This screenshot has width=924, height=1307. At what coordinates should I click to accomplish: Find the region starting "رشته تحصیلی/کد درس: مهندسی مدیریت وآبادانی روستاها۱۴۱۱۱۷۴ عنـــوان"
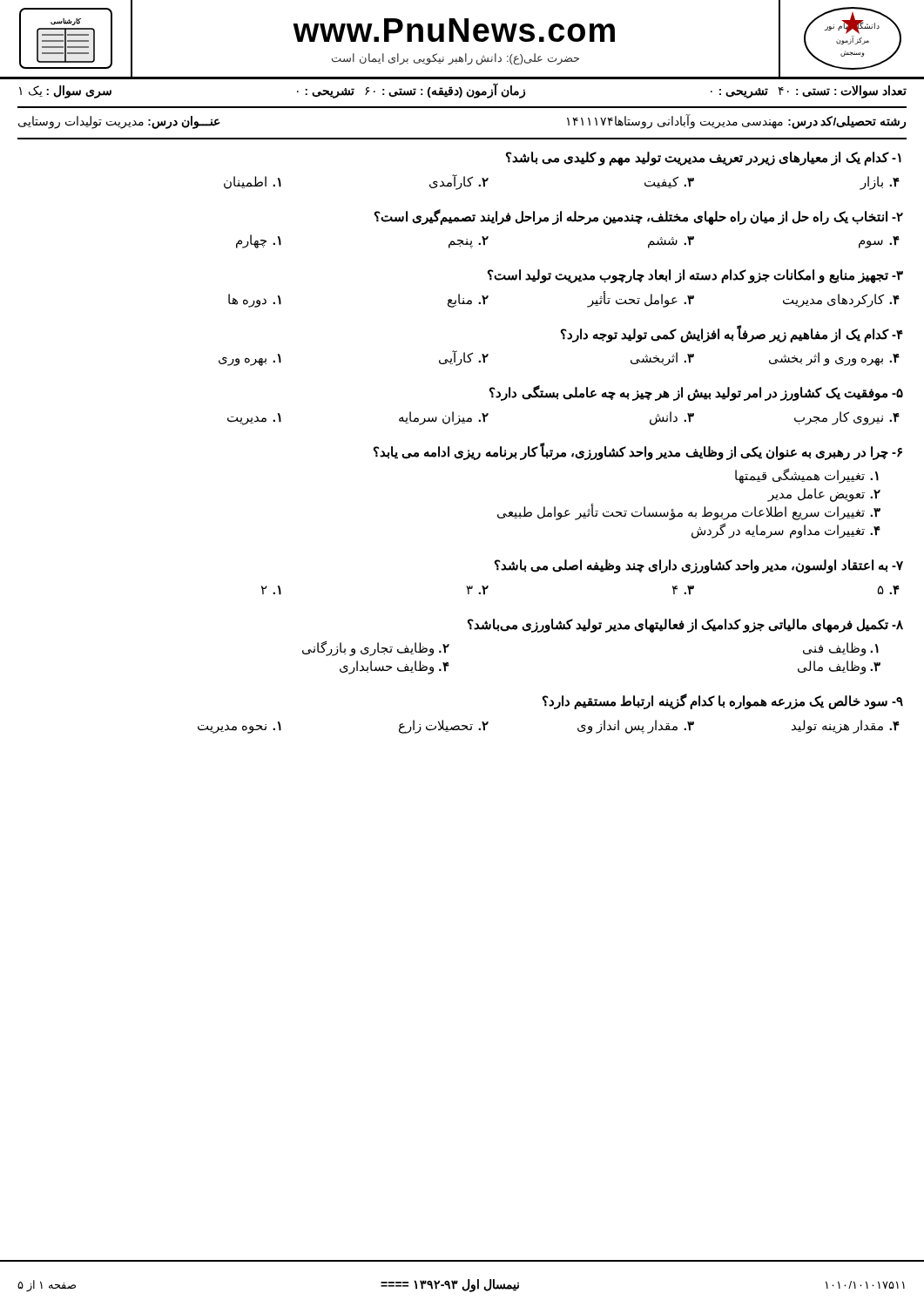(734, 122)
